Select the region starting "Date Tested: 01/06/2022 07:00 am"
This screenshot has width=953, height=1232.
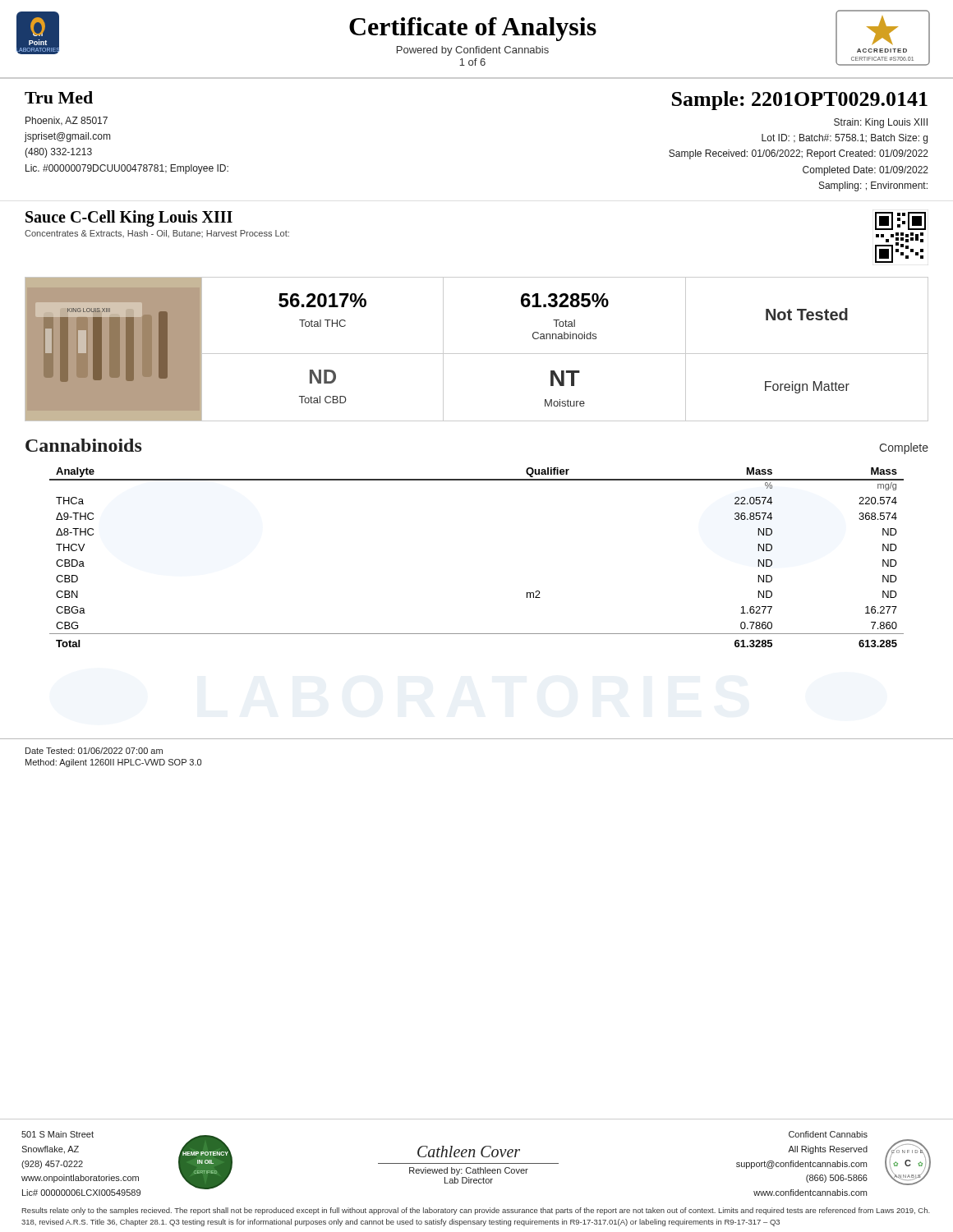[x=94, y=751]
